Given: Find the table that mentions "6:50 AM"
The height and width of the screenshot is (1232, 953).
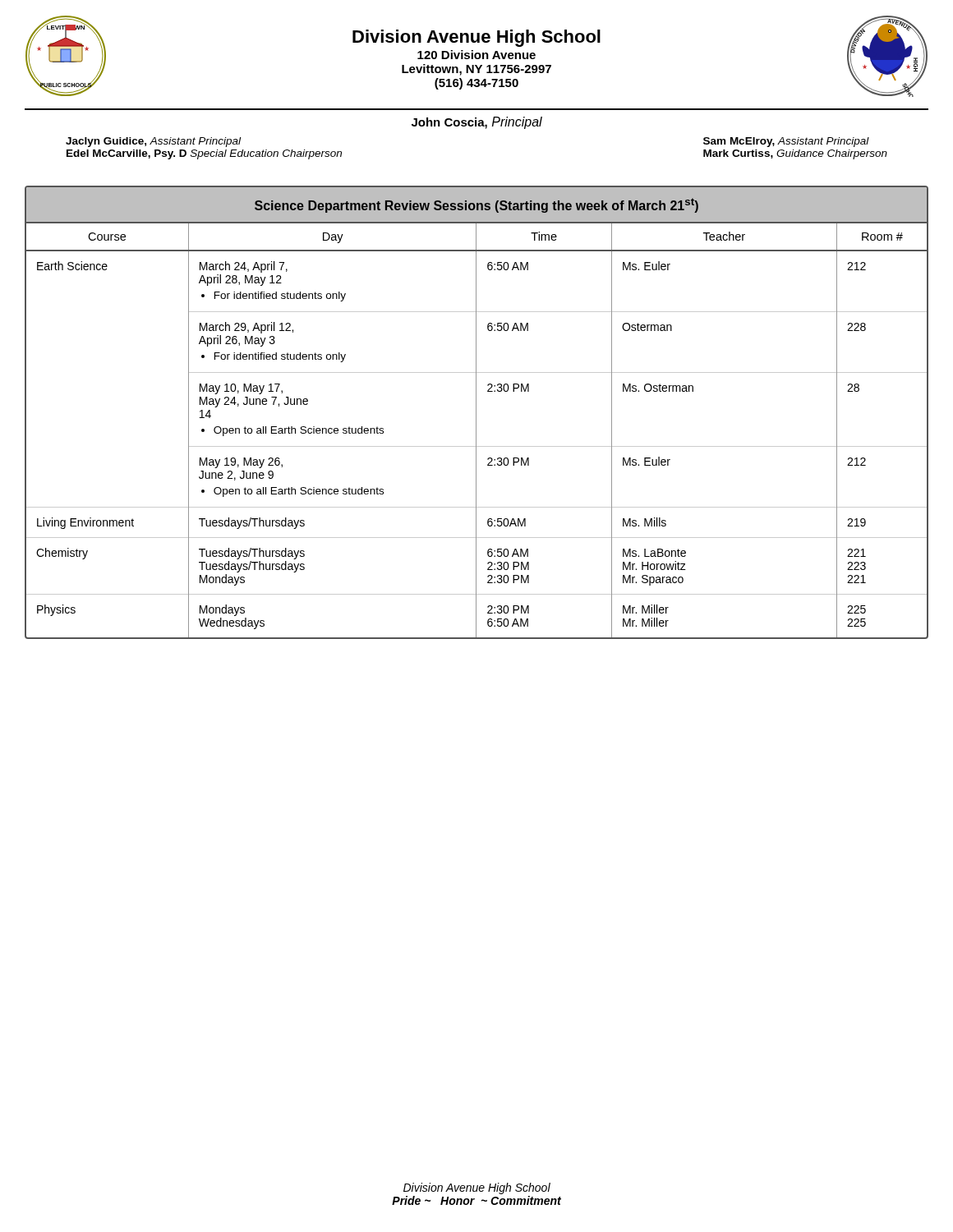Looking at the screenshot, I should 476,412.
